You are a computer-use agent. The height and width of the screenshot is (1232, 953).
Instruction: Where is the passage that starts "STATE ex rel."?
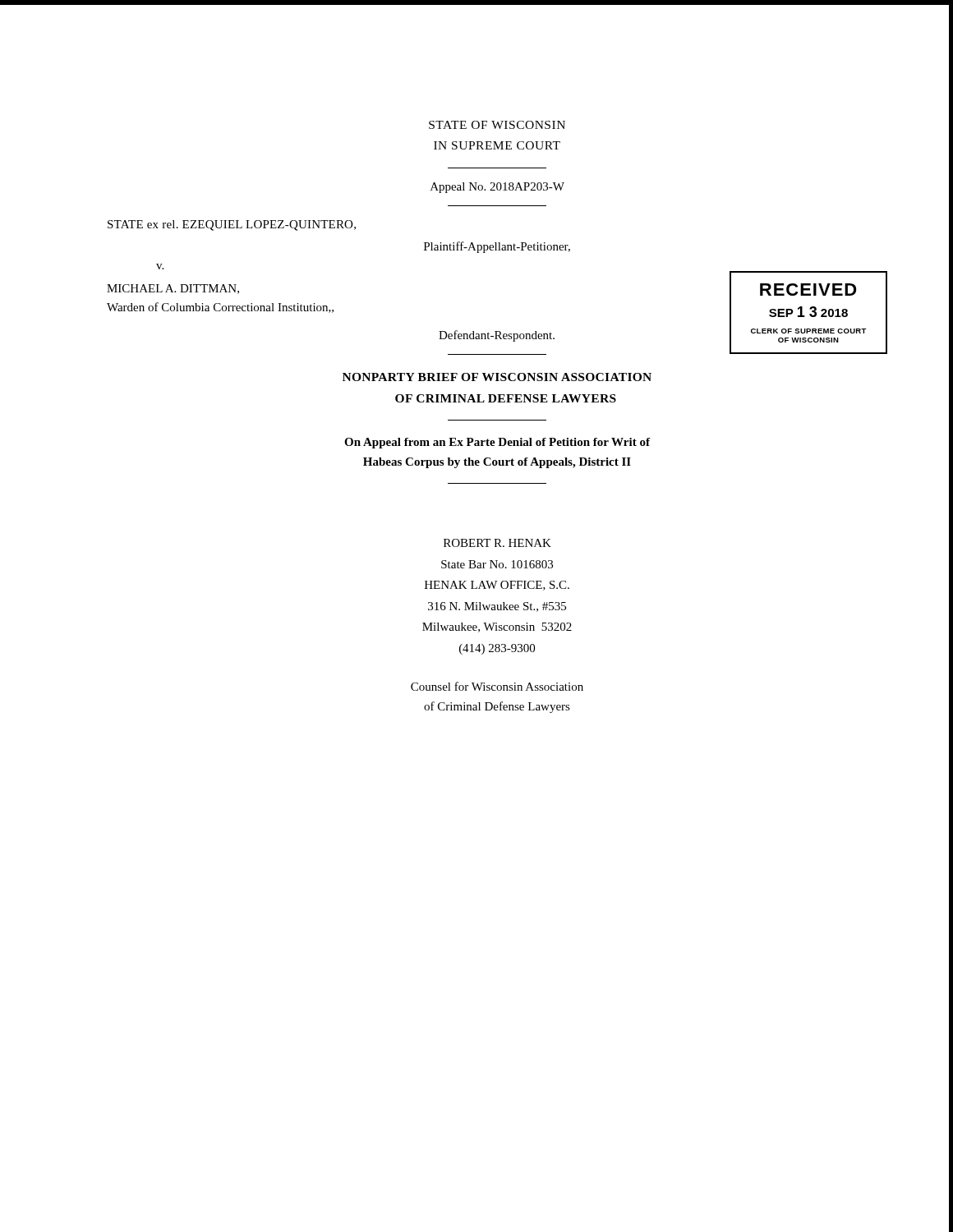click(x=232, y=224)
